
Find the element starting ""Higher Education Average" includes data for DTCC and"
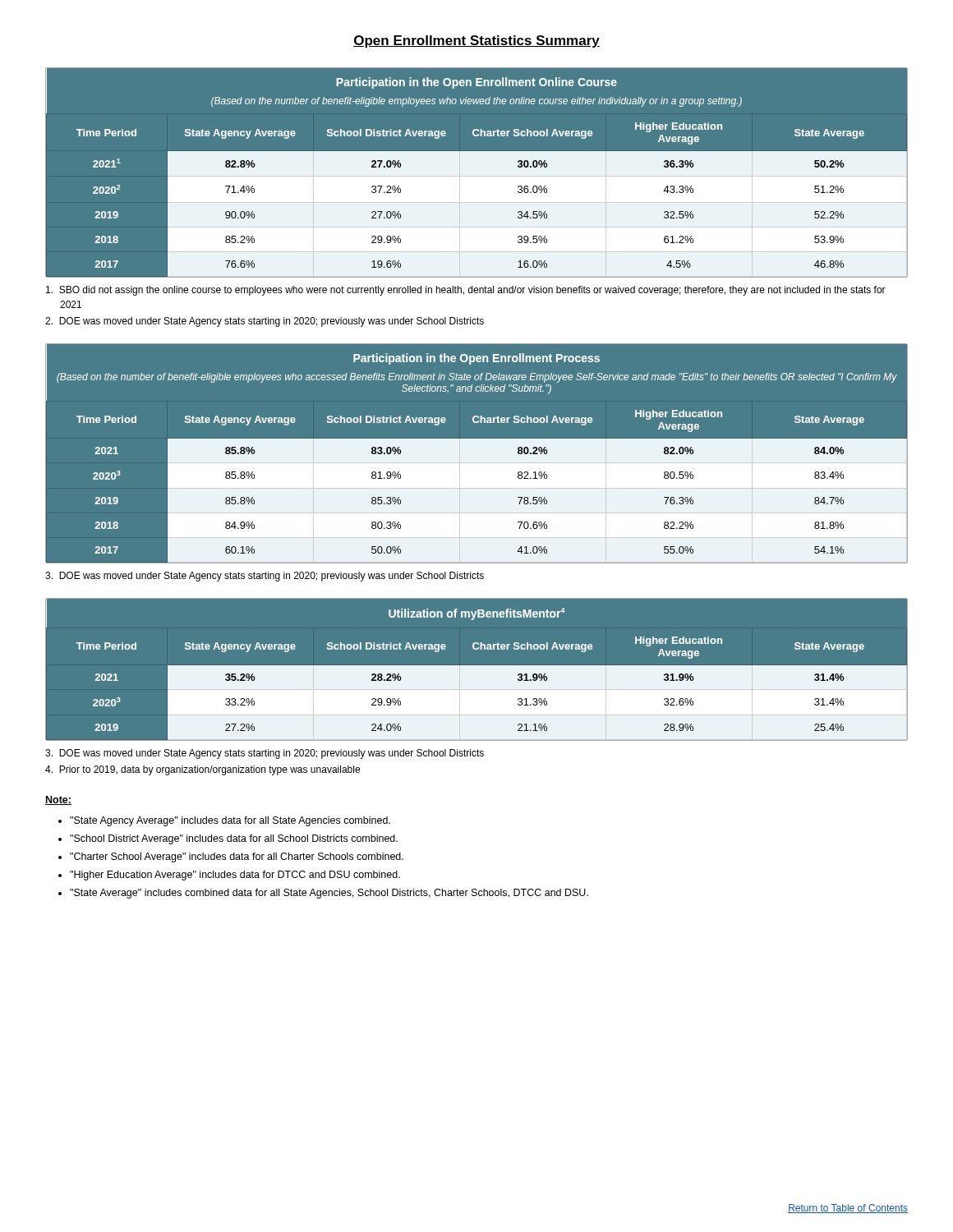(x=235, y=875)
